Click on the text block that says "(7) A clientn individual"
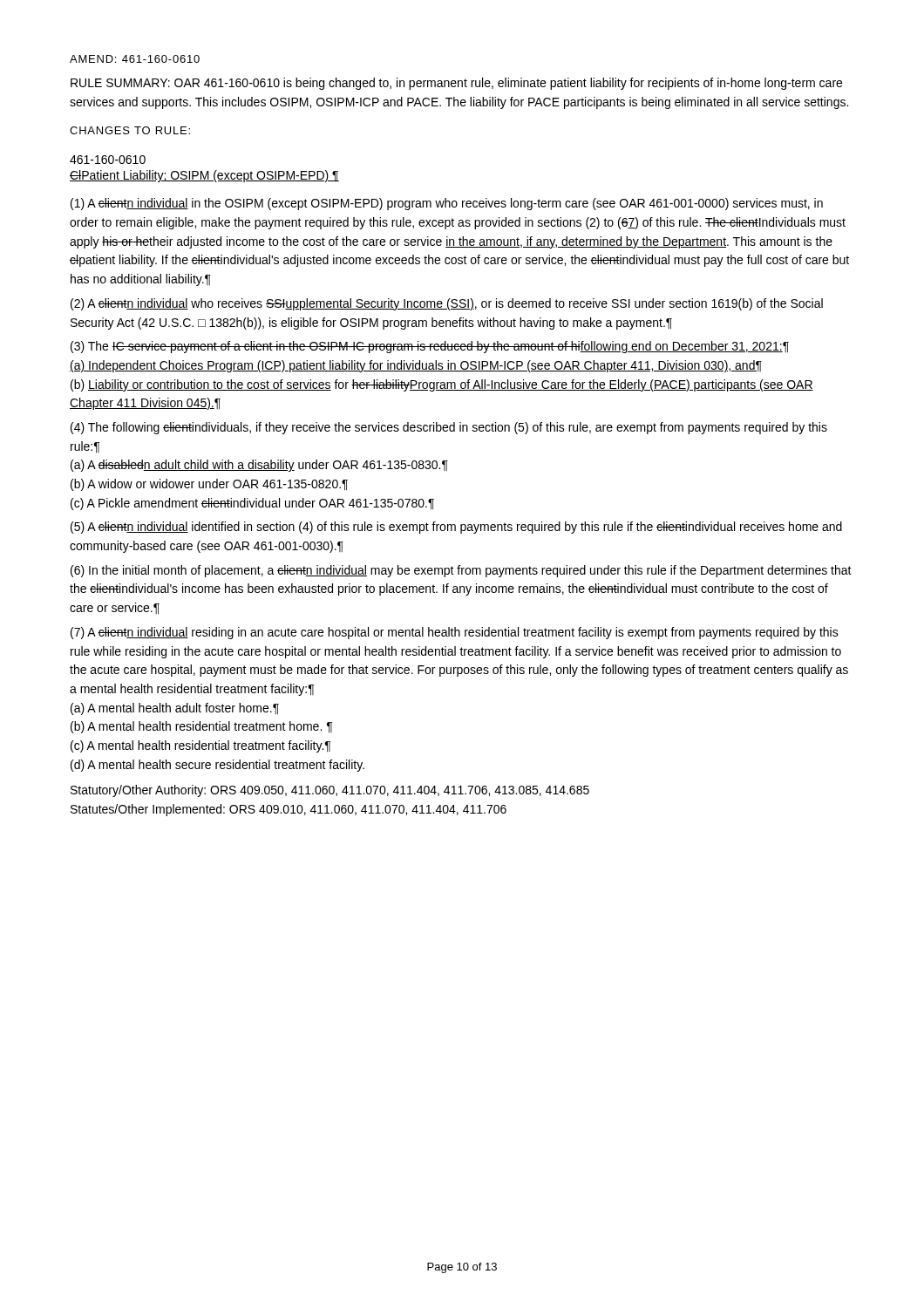924x1308 pixels. 455,633
